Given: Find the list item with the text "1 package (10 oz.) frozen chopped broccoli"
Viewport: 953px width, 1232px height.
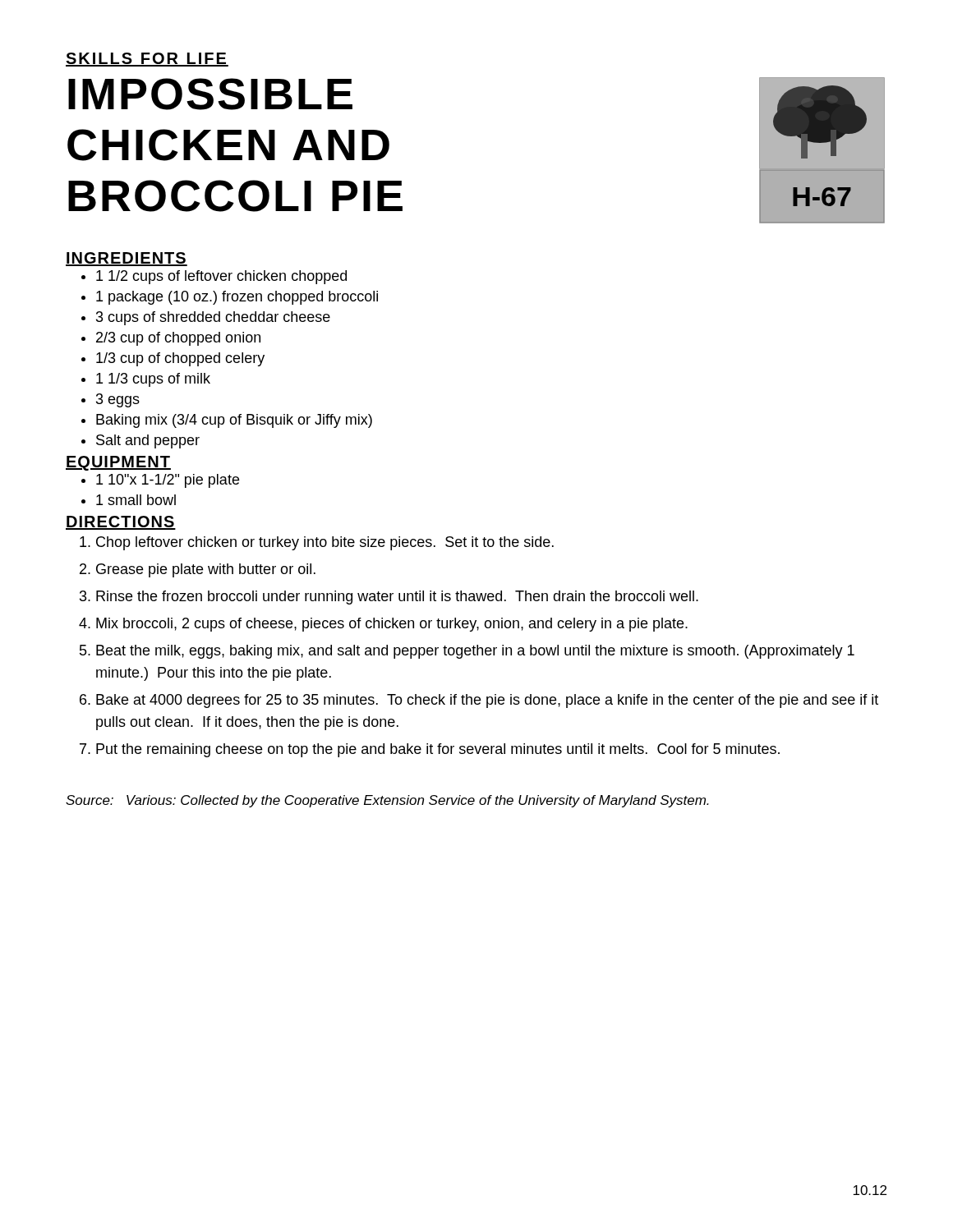Looking at the screenshot, I should click(x=237, y=296).
